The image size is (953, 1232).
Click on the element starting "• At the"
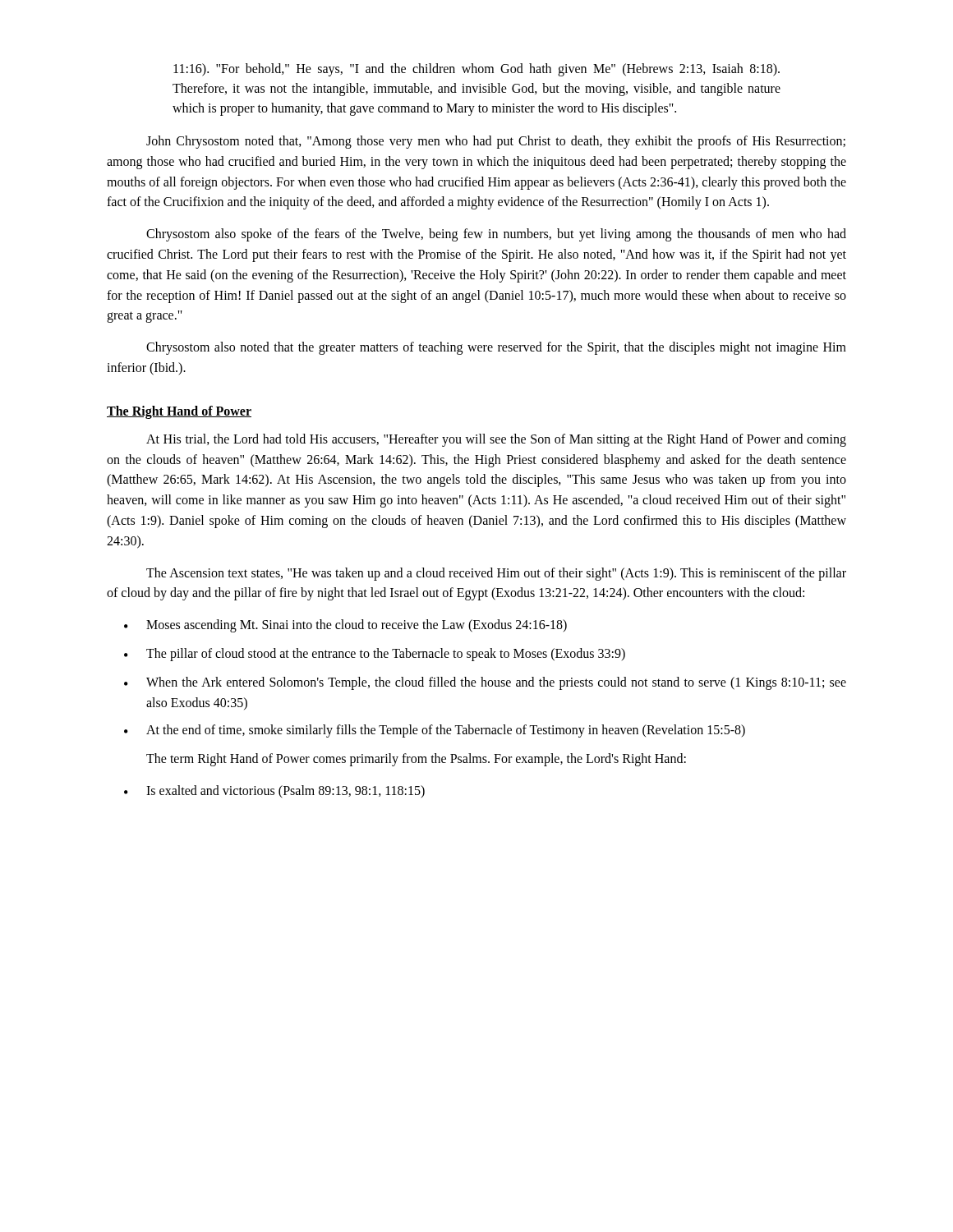[485, 731]
